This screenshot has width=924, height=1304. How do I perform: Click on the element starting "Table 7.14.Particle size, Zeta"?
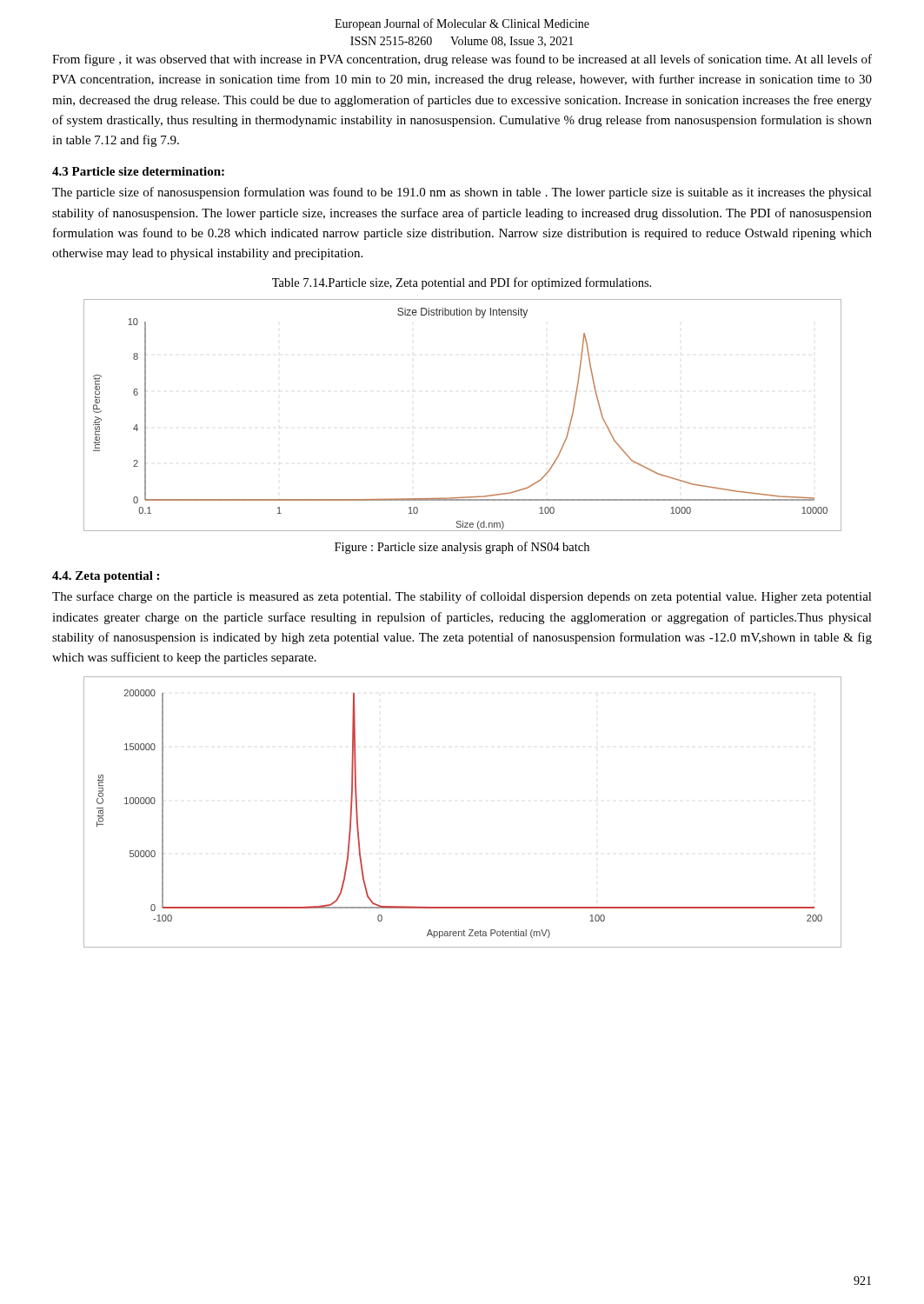(x=462, y=283)
